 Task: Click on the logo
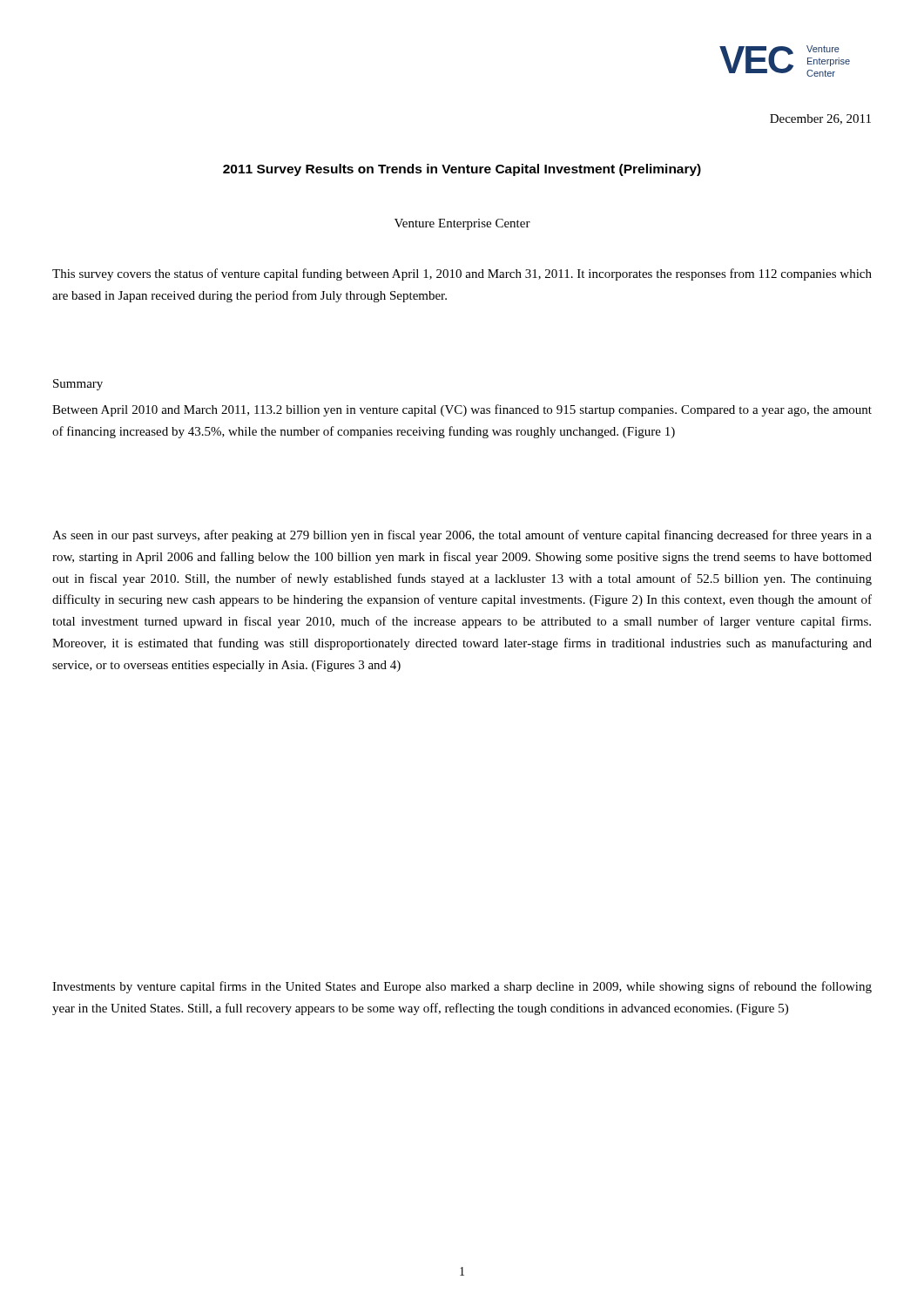coord(796,62)
